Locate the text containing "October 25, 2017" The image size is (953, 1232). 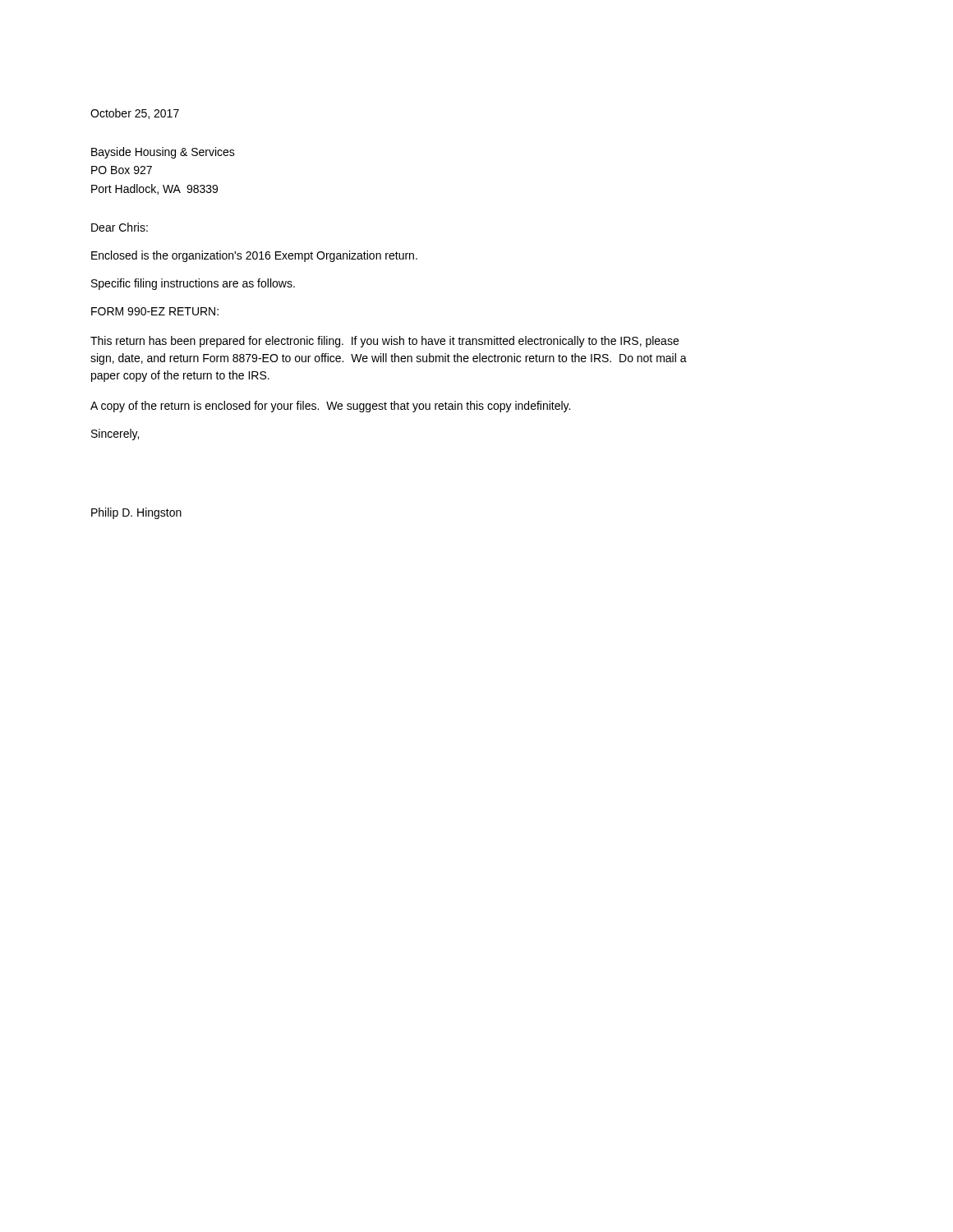[x=135, y=113]
